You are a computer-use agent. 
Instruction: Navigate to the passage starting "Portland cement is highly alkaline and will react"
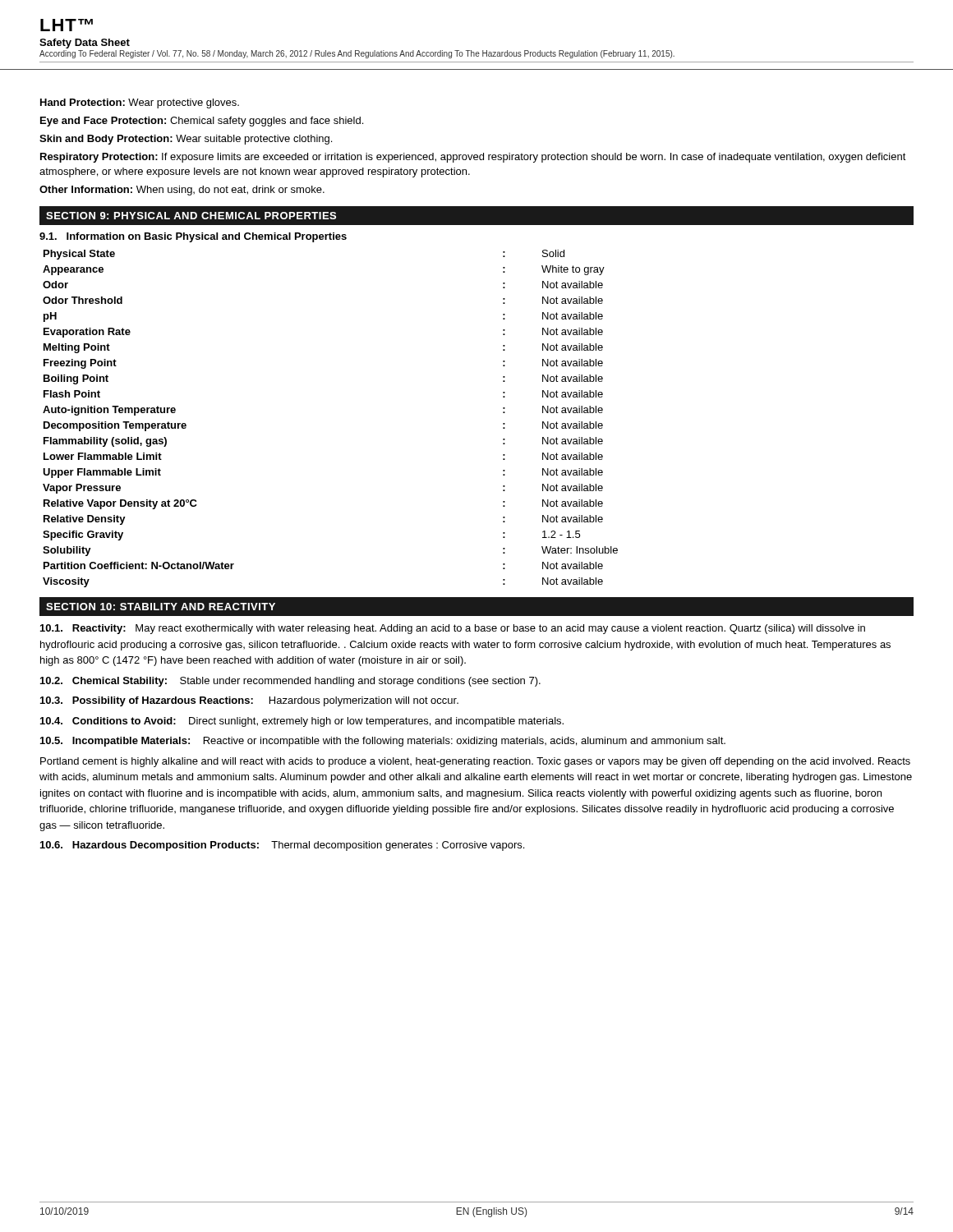coord(476,793)
